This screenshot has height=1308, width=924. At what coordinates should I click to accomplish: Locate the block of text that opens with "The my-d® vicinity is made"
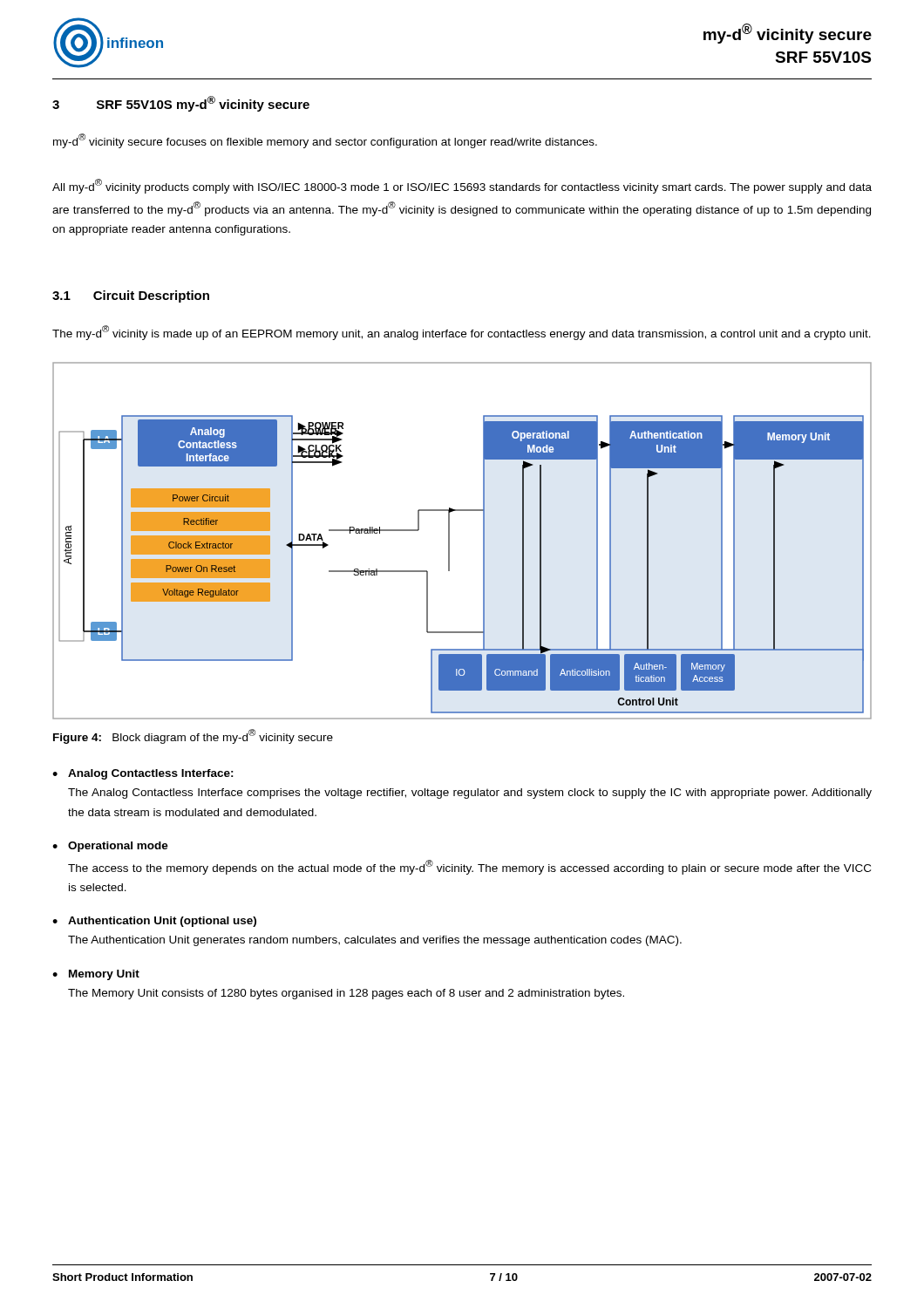462,332
